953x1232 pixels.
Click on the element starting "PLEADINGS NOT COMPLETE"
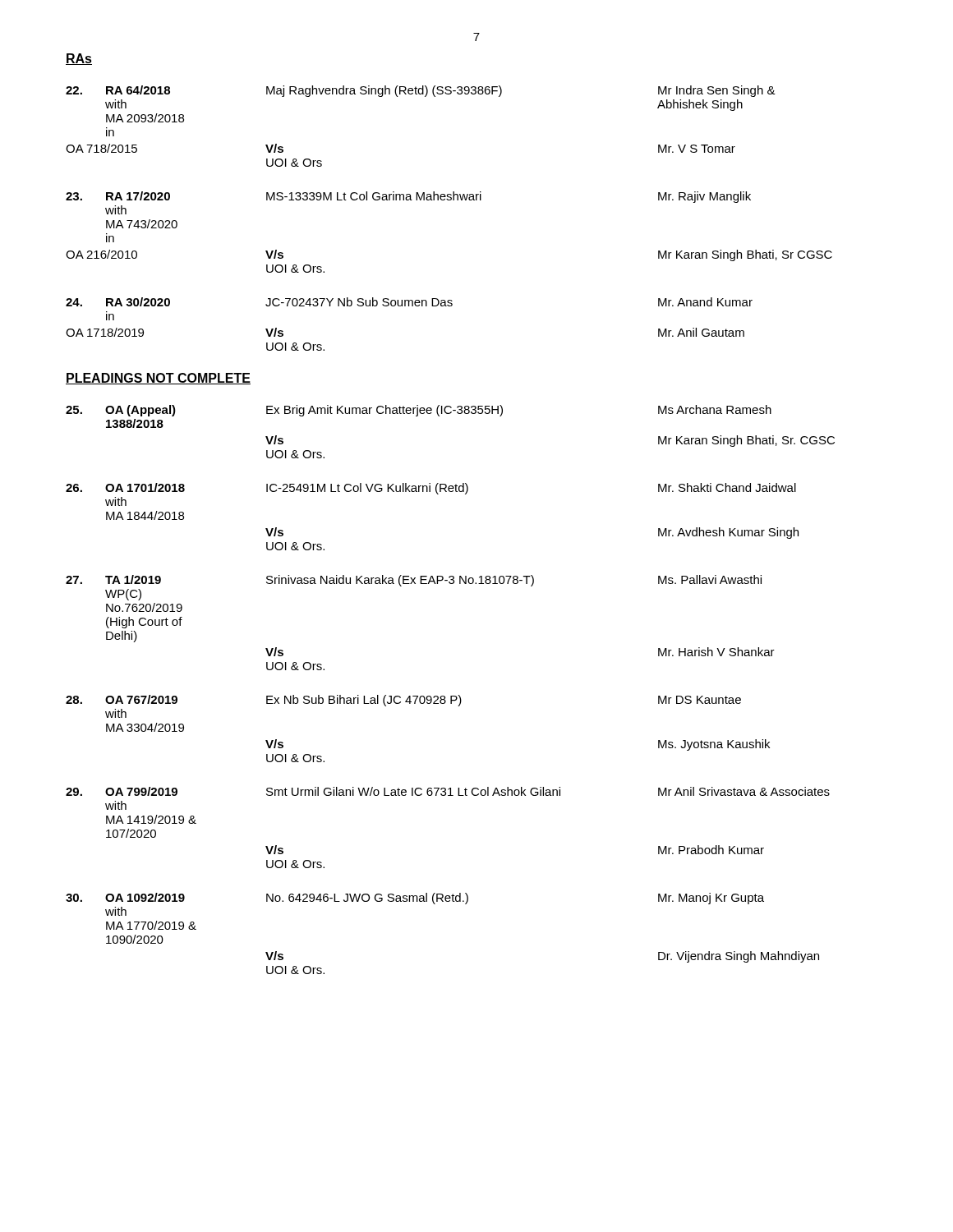tap(158, 378)
